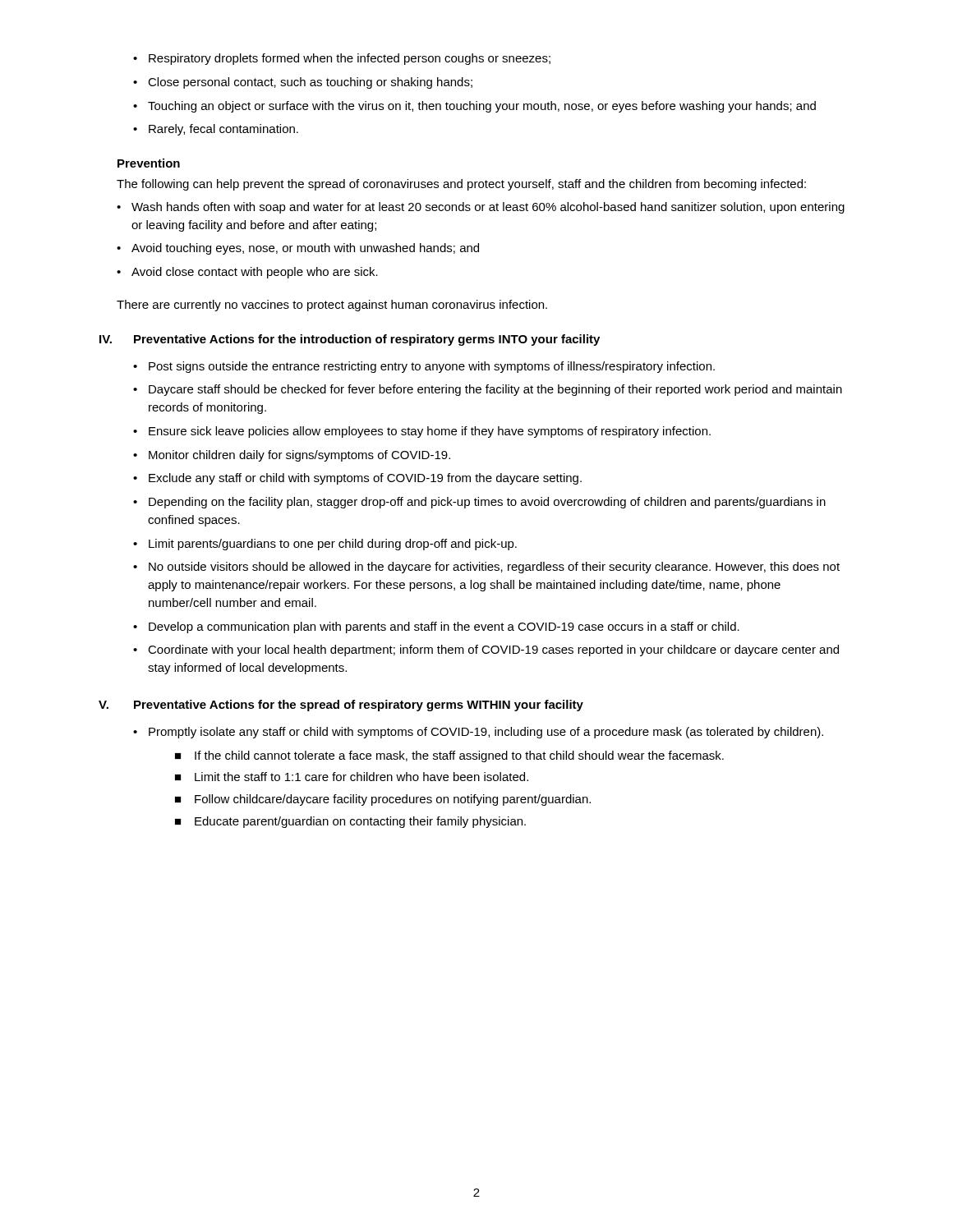Point to the block beginning "• Limit parents/guardians to one per child during"
Screen dimensions: 1232x953
(x=490, y=543)
